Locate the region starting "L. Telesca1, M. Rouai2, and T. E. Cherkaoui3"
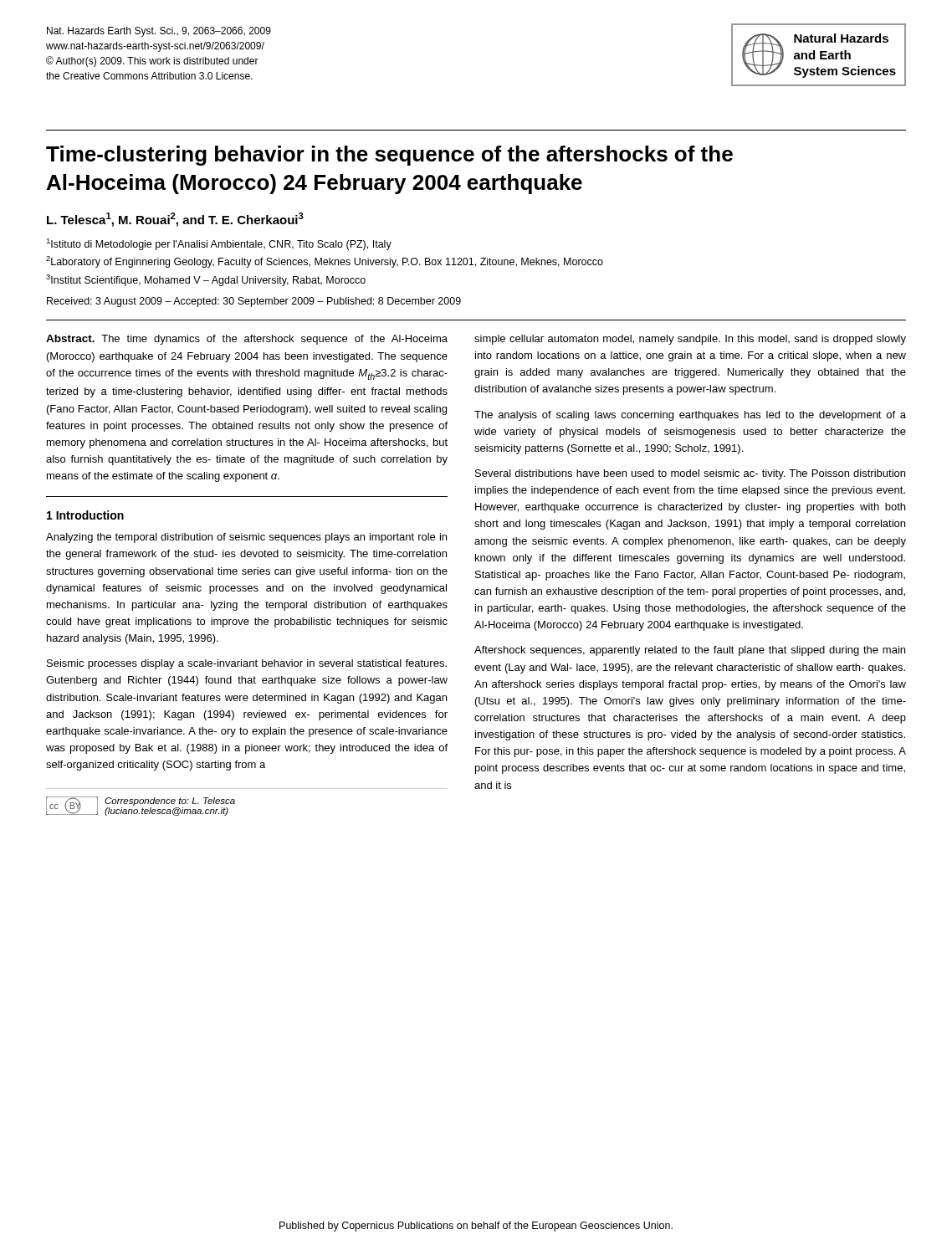This screenshot has height=1255, width=952. tap(175, 218)
